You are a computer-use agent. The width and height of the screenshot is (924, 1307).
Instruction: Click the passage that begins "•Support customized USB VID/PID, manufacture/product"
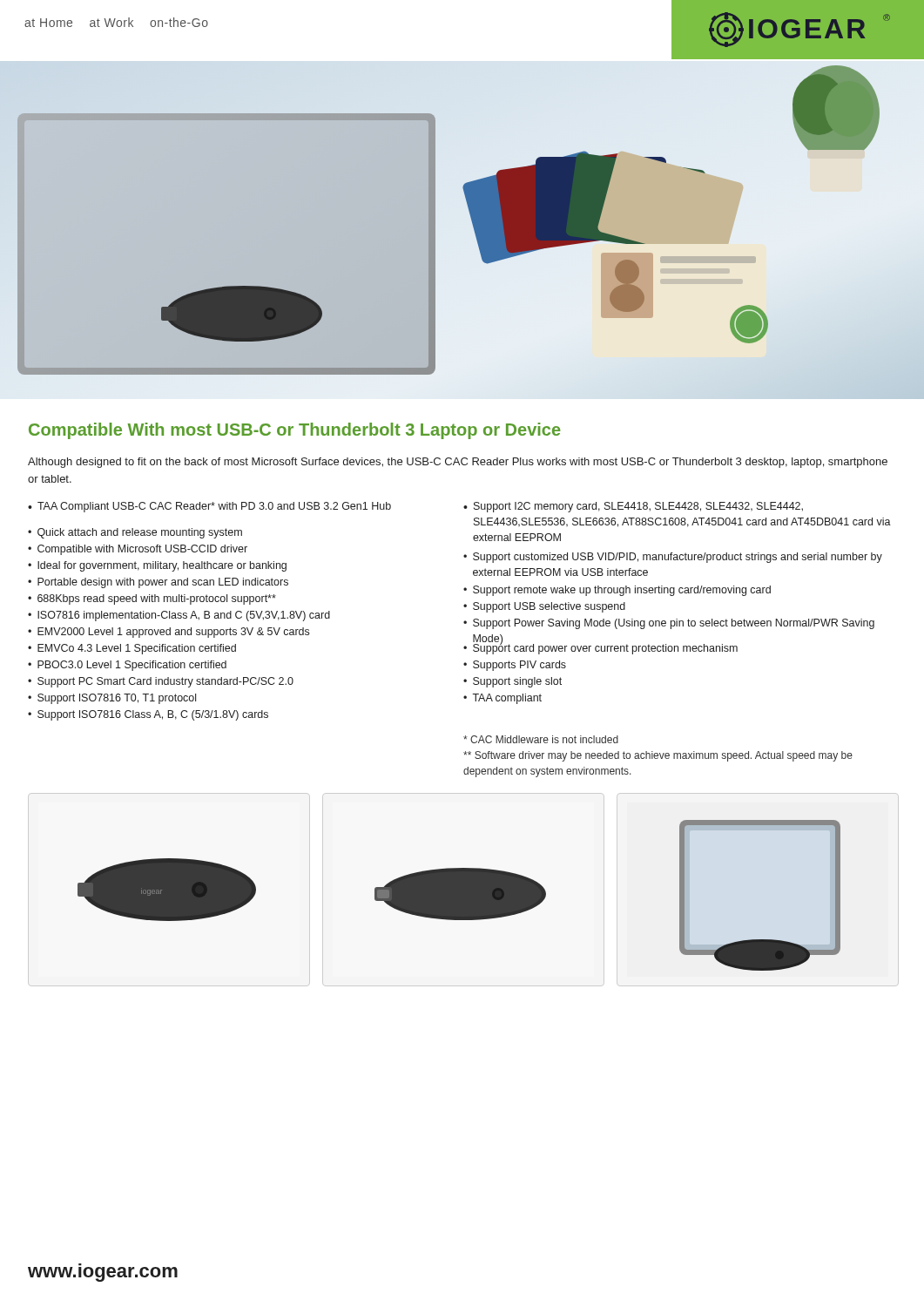coord(680,565)
